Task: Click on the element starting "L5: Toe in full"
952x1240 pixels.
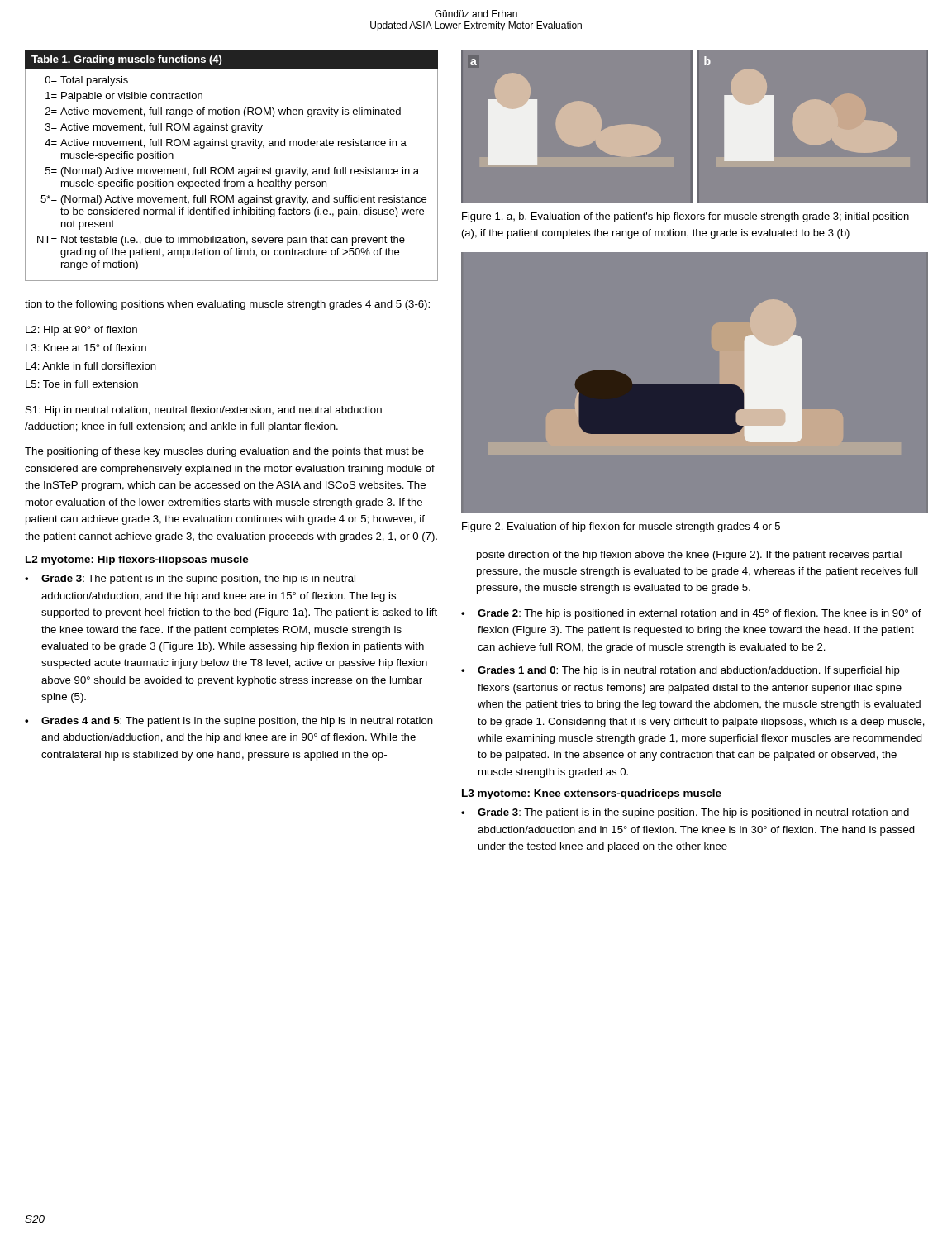Action: click(x=82, y=384)
